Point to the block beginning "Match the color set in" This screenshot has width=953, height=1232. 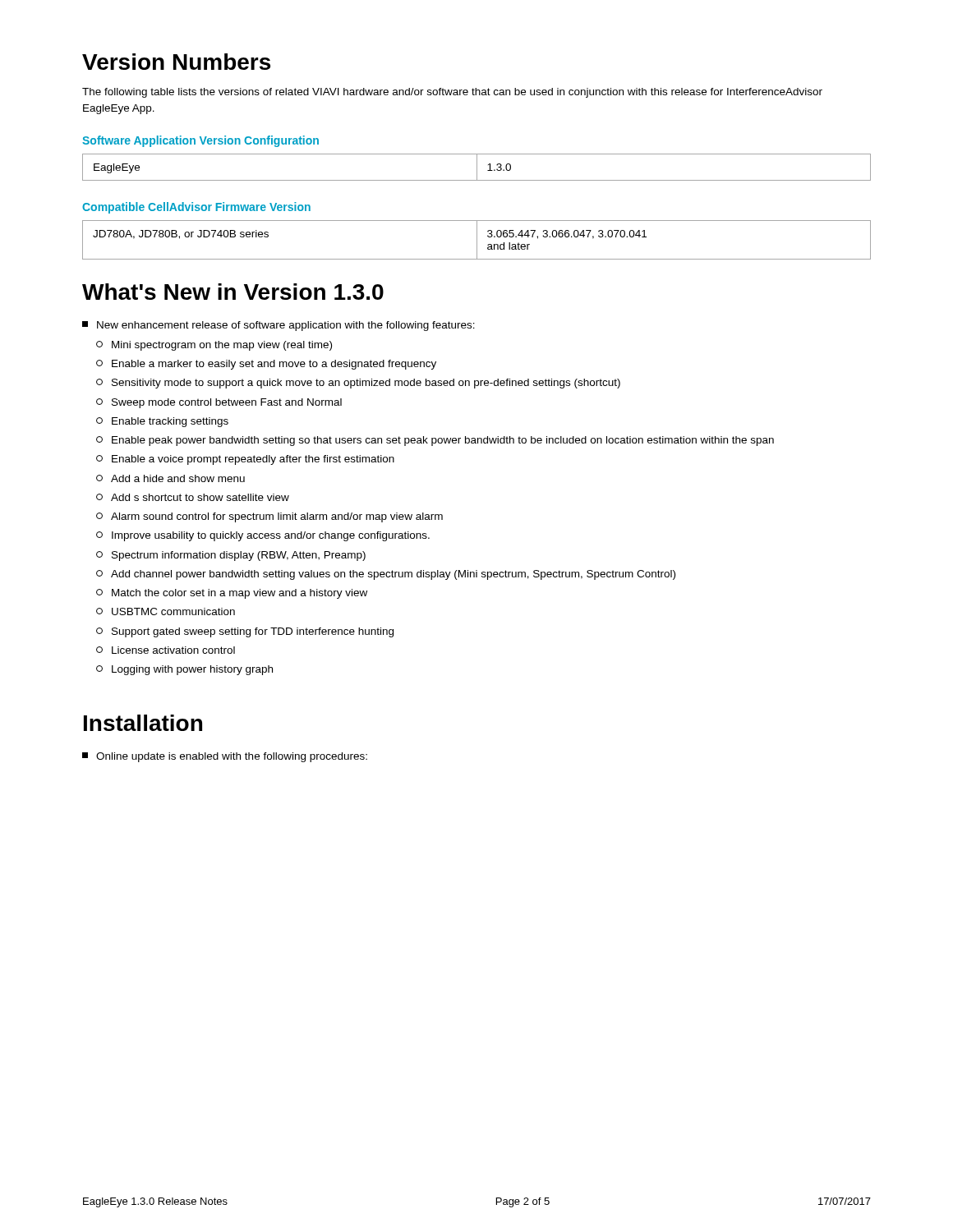(x=232, y=593)
